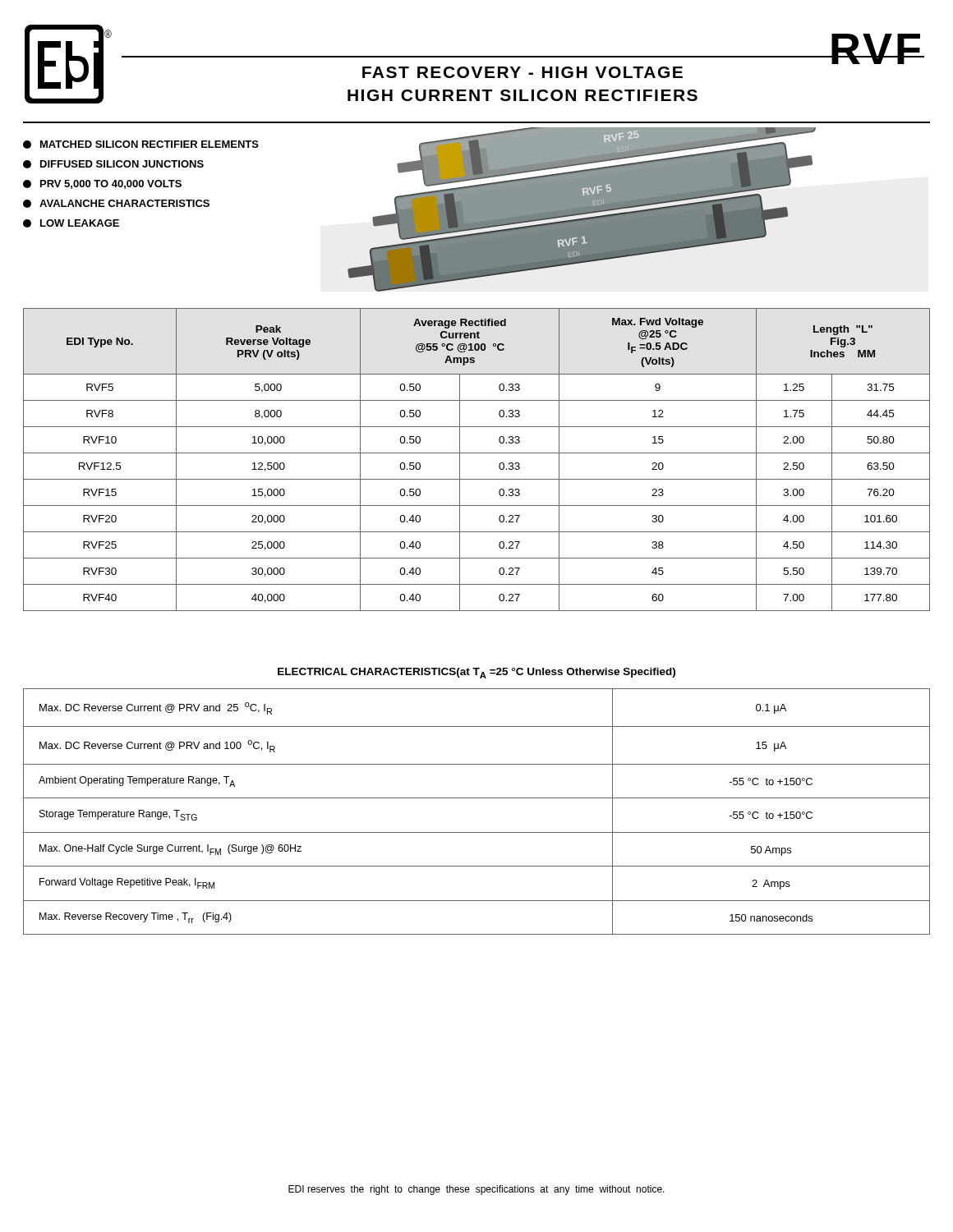Point to the text block starting "MATCHED SILICON RECTIFIER"
The image size is (953, 1232).
click(141, 144)
